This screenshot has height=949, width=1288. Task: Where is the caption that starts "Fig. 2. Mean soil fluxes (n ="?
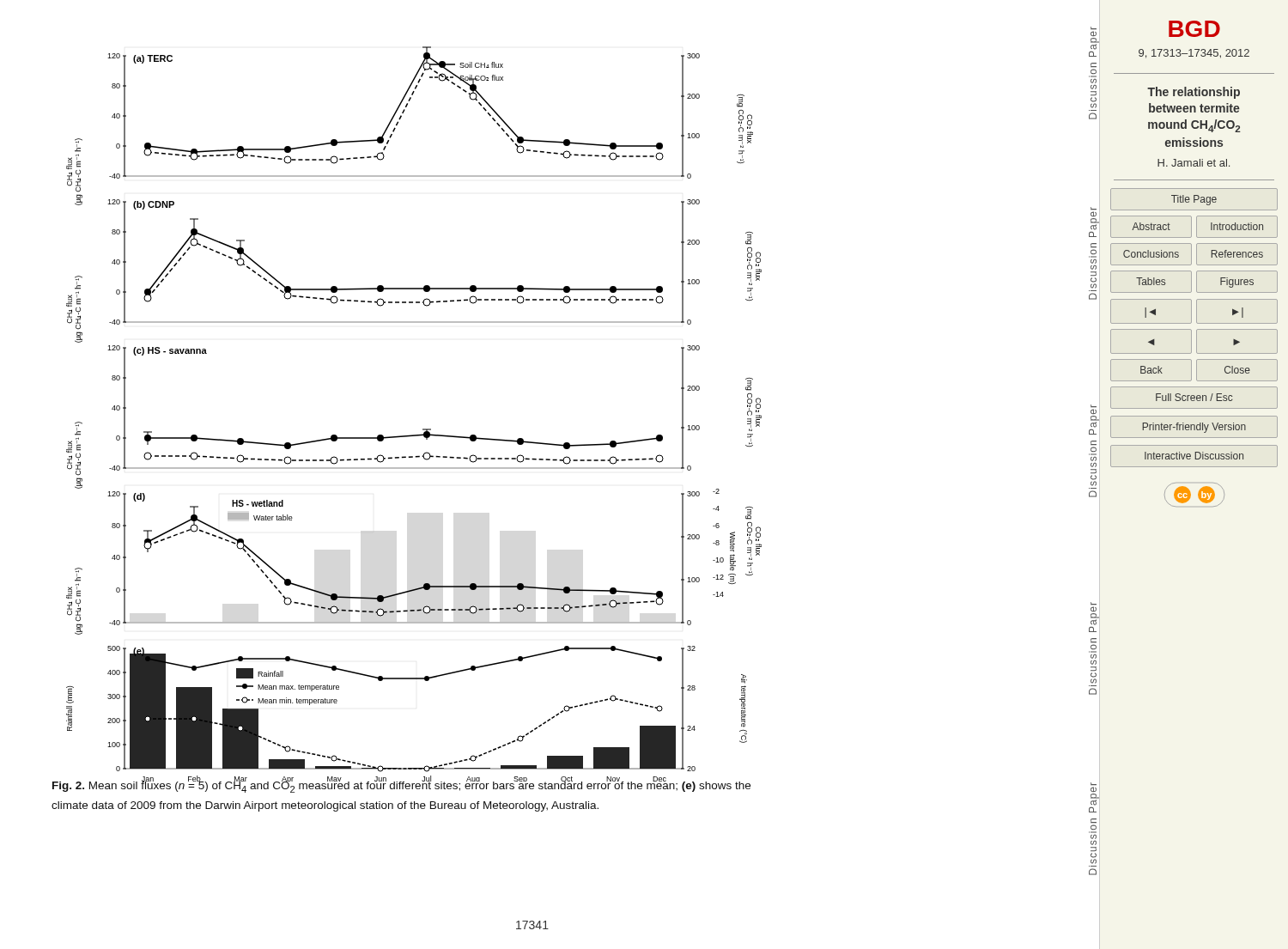401,795
